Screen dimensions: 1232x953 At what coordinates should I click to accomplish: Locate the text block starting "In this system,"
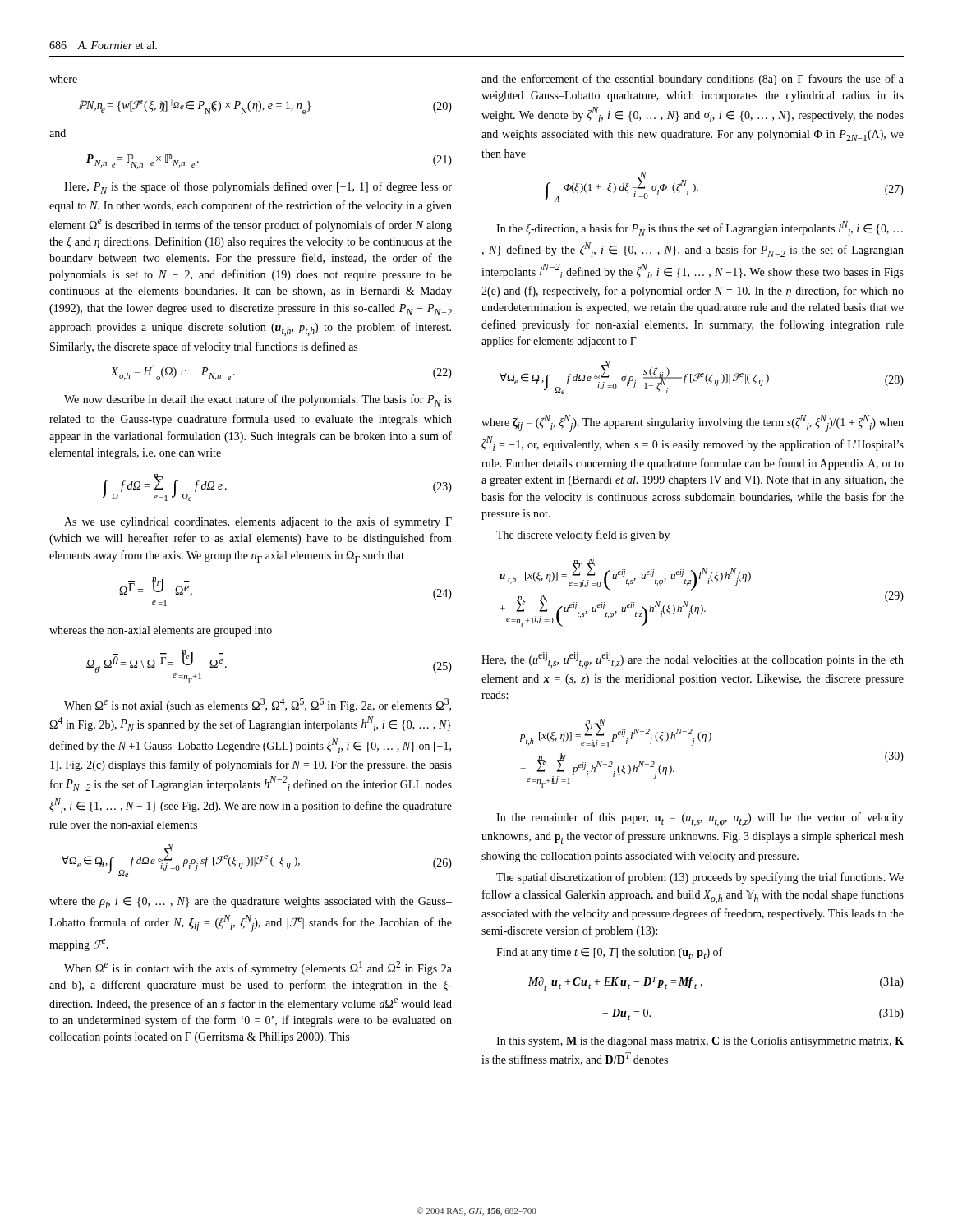[693, 1051]
